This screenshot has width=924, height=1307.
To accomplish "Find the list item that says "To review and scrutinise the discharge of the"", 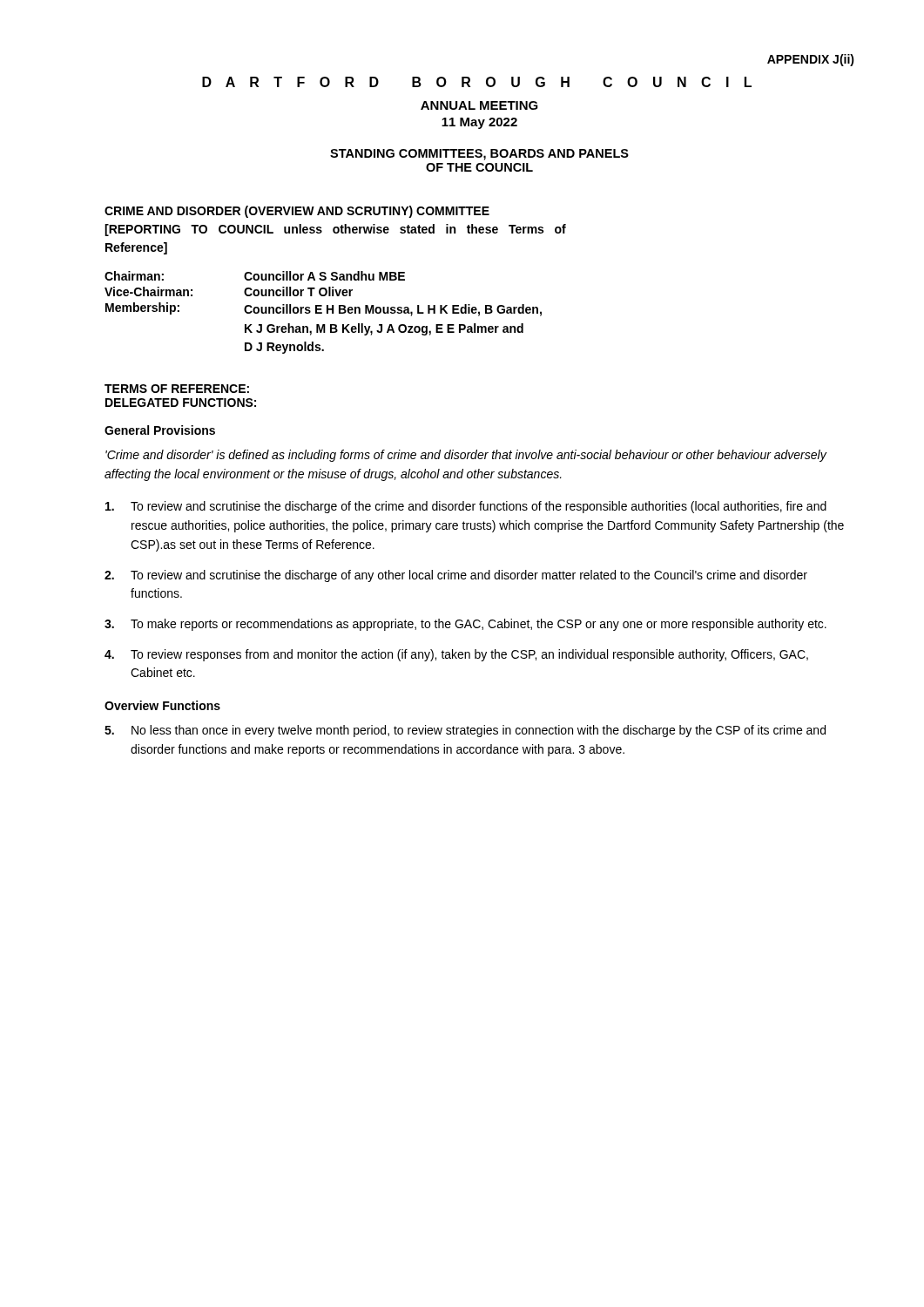I will [479, 526].
